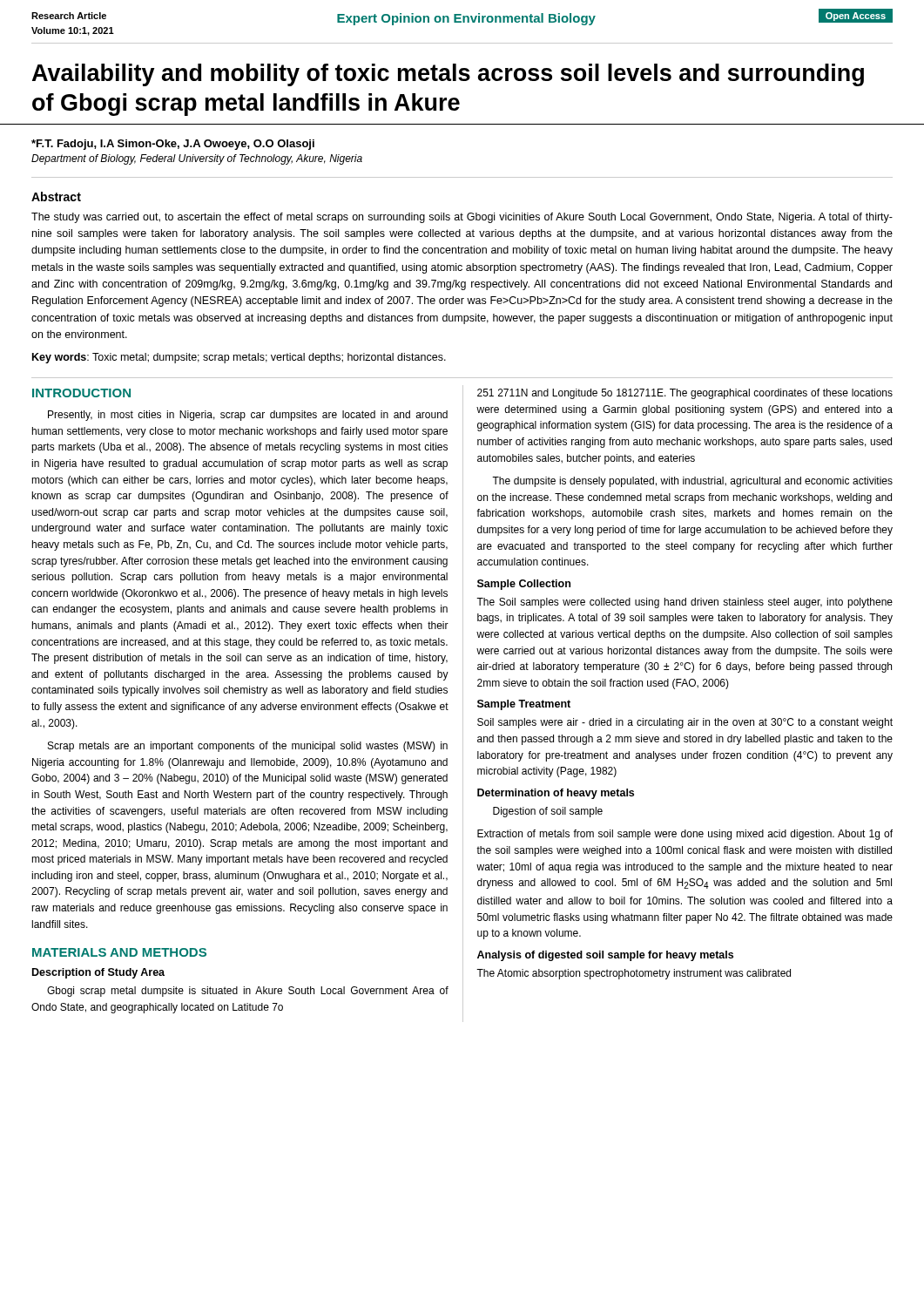Viewport: 924px width, 1307px height.
Task: Locate the text starting "The dumpsite is densely populated,"
Action: click(x=685, y=522)
